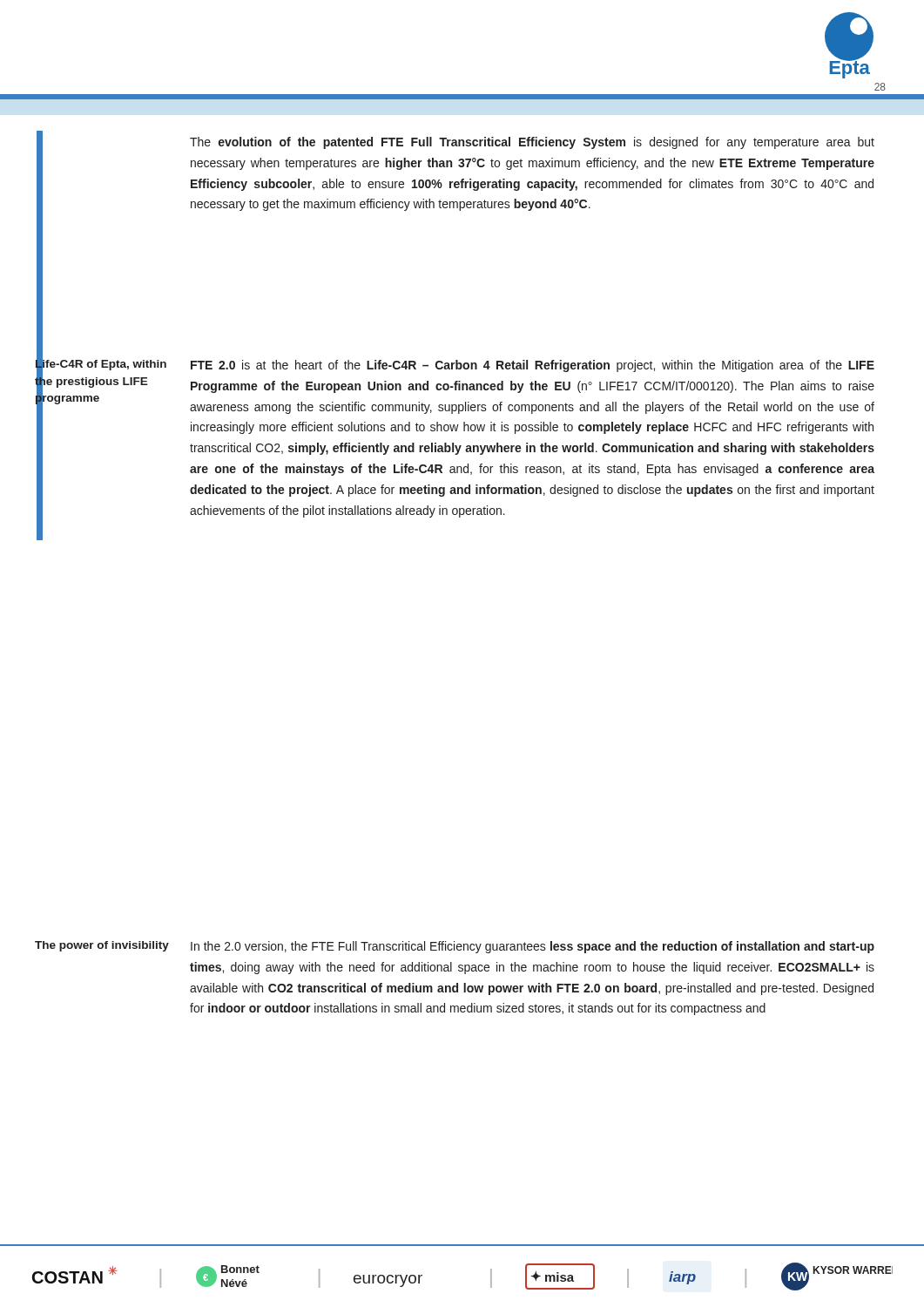This screenshot has height=1307, width=924.
Task: Locate the logo
Action: pyautogui.click(x=849, y=48)
